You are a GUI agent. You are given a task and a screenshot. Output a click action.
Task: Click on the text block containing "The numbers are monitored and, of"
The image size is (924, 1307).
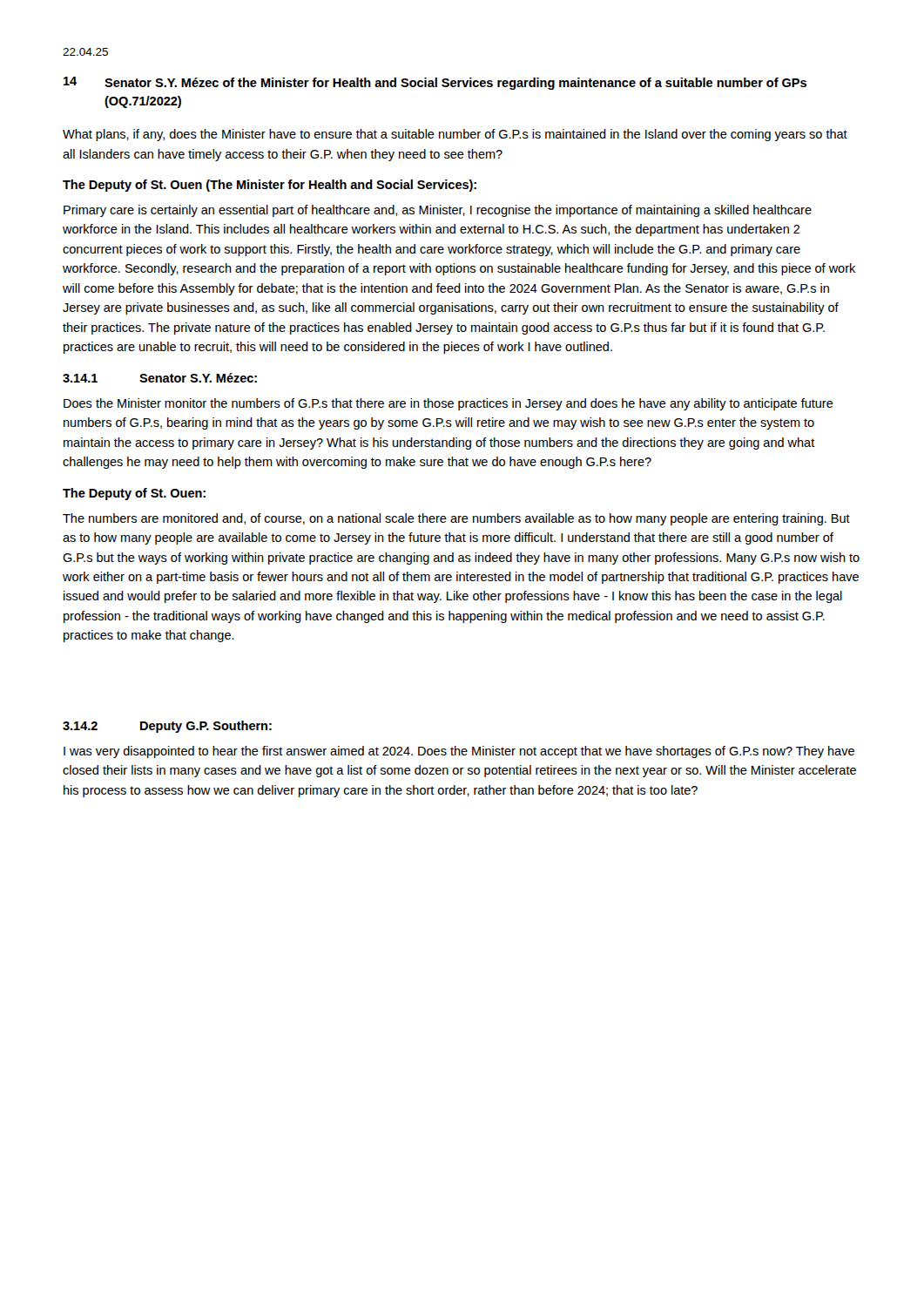pyautogui.click(x=461, y=577)
